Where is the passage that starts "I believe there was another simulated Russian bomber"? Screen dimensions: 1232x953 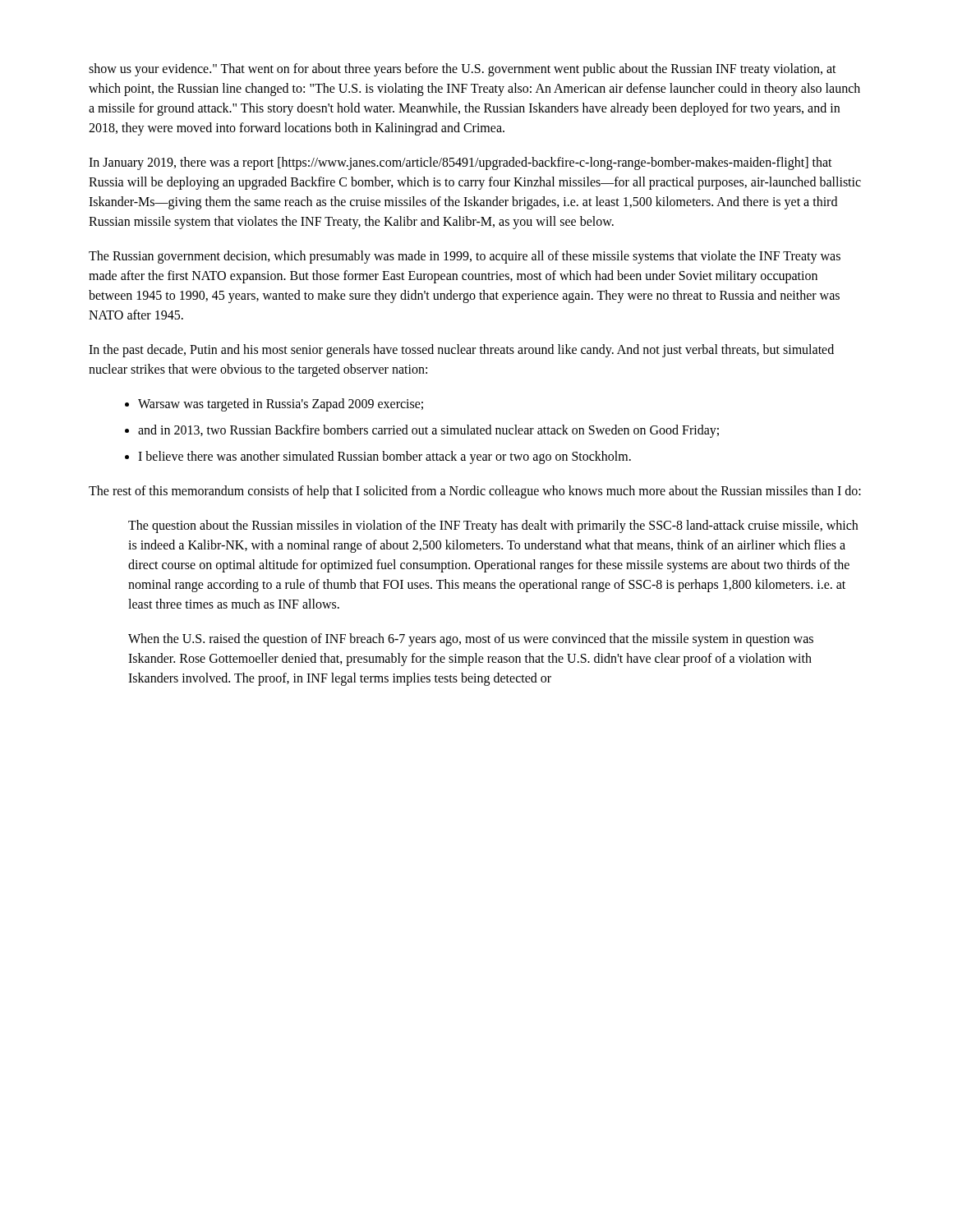pos(385,456)
